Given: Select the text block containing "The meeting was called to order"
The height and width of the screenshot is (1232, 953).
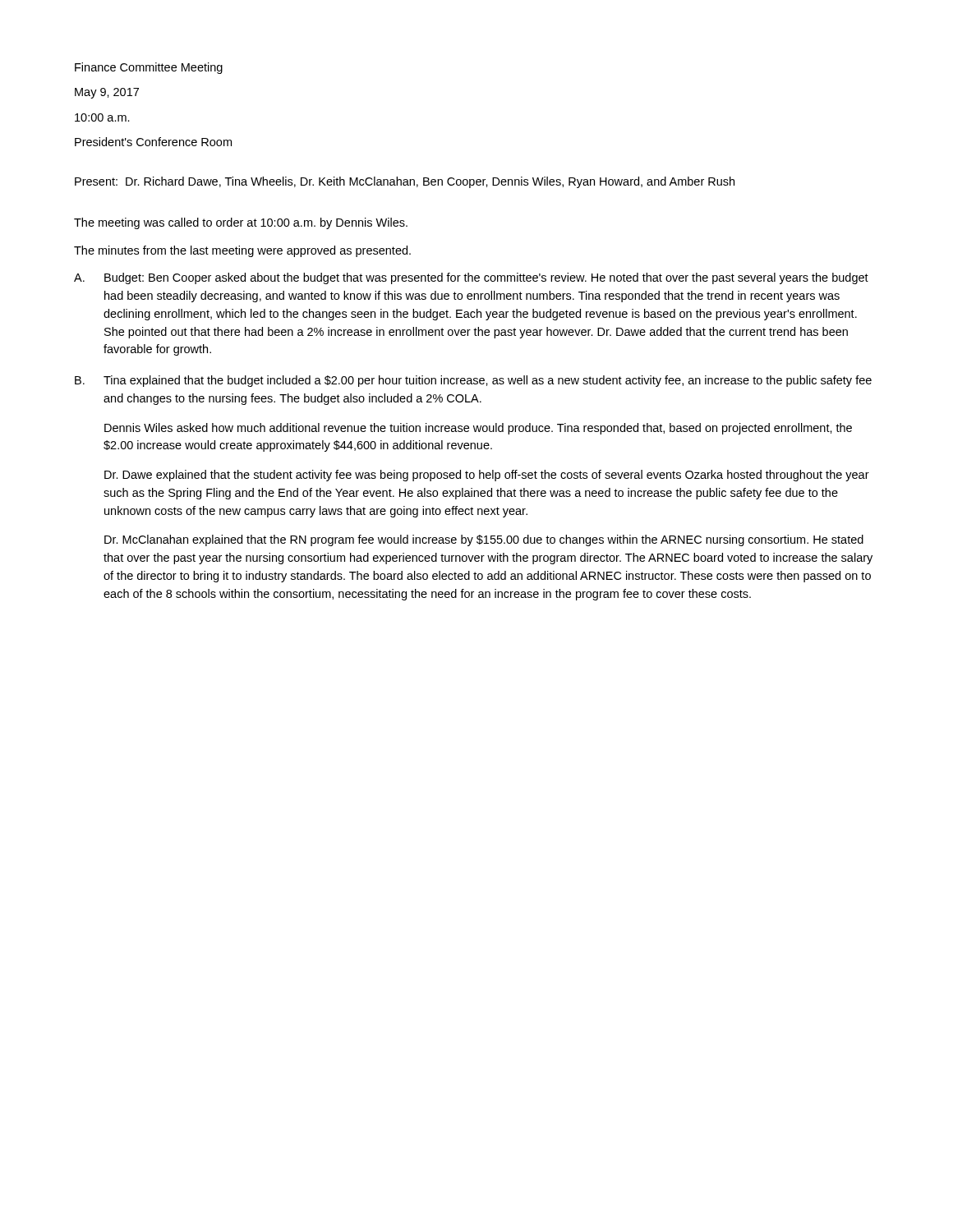Looking at the screenshot, I should coord(241,223).
